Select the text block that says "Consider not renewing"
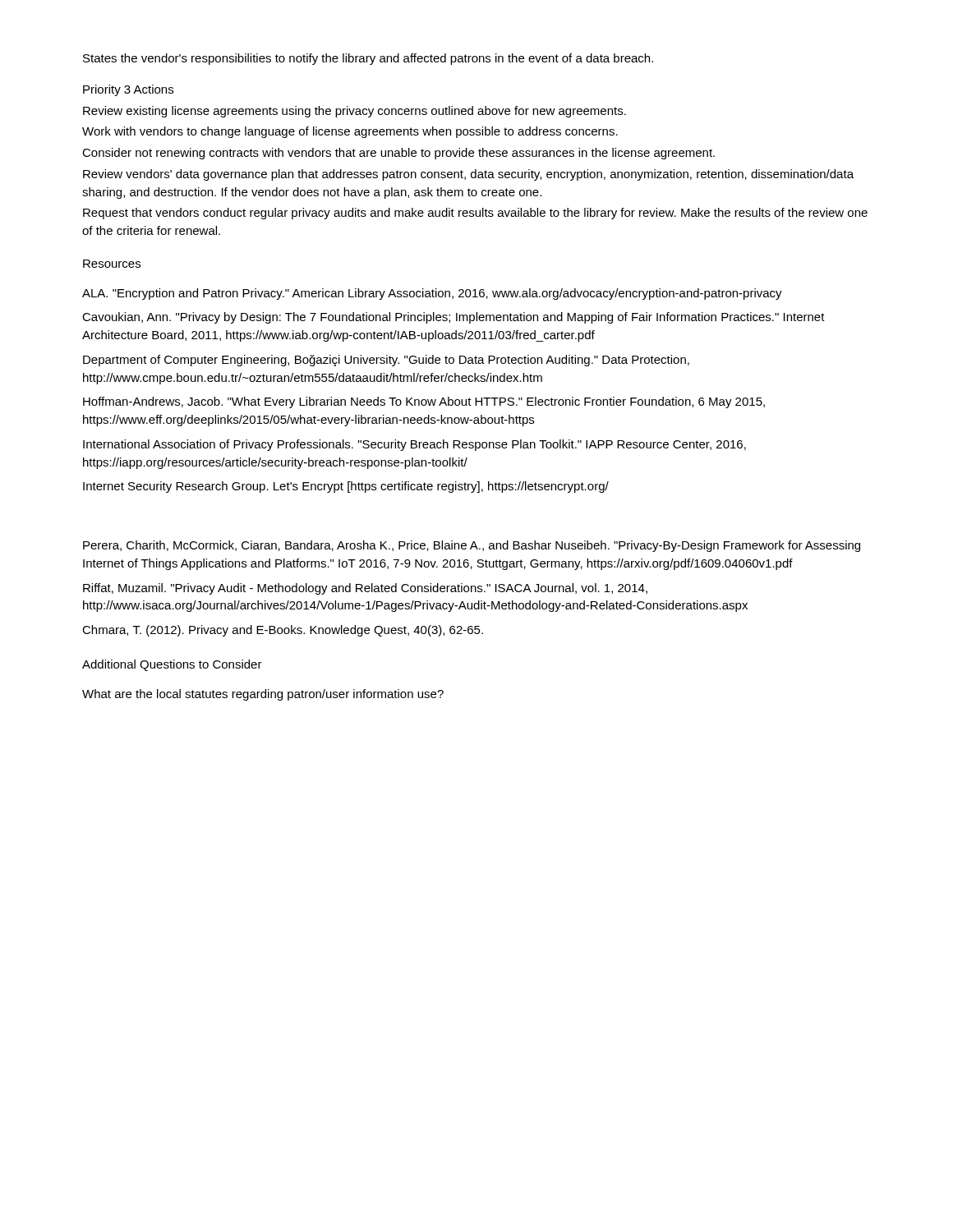This screenshot has height=1232, width=953. [x=476, y=153]
